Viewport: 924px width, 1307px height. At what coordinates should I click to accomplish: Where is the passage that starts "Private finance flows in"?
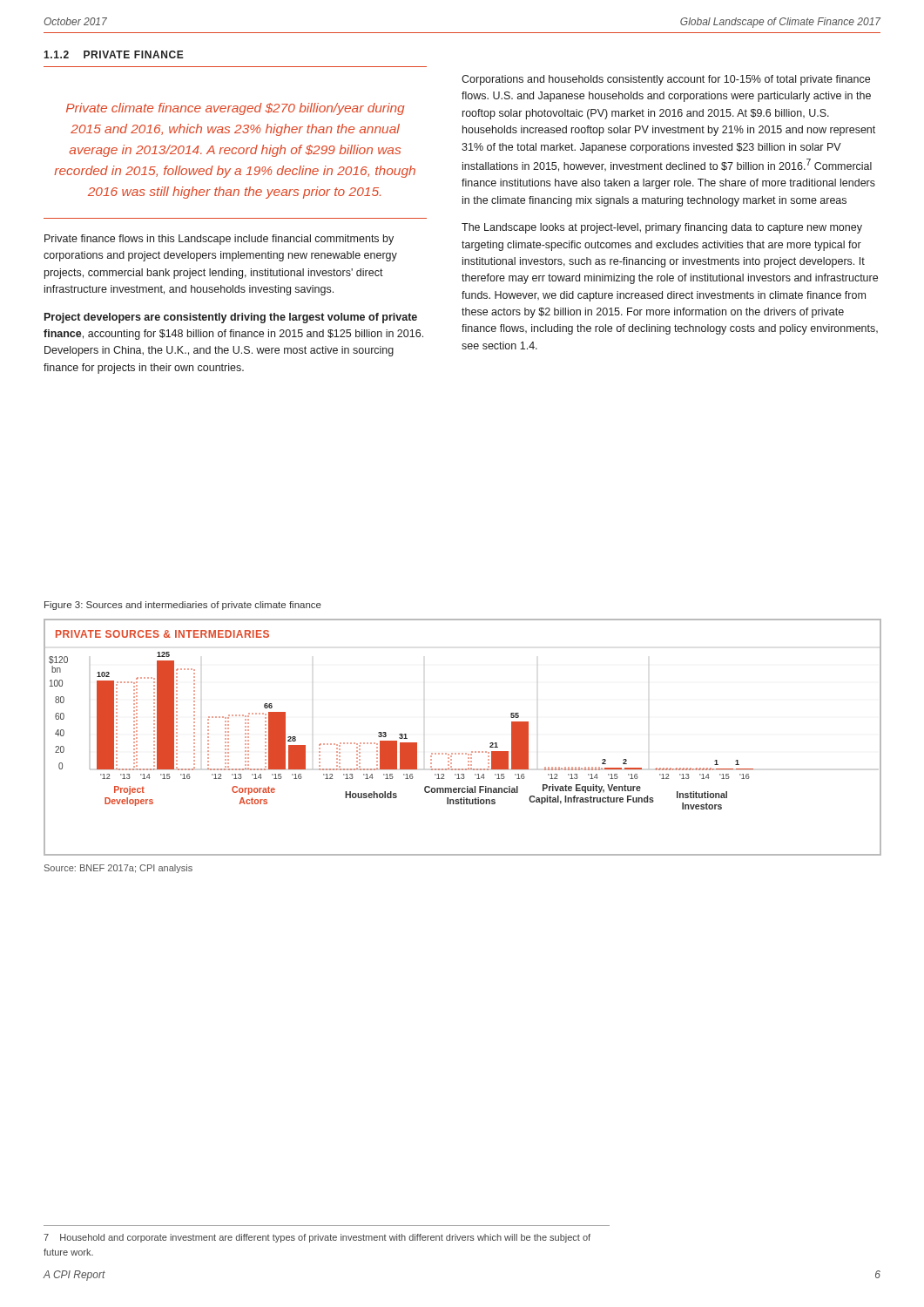[220, 264]
